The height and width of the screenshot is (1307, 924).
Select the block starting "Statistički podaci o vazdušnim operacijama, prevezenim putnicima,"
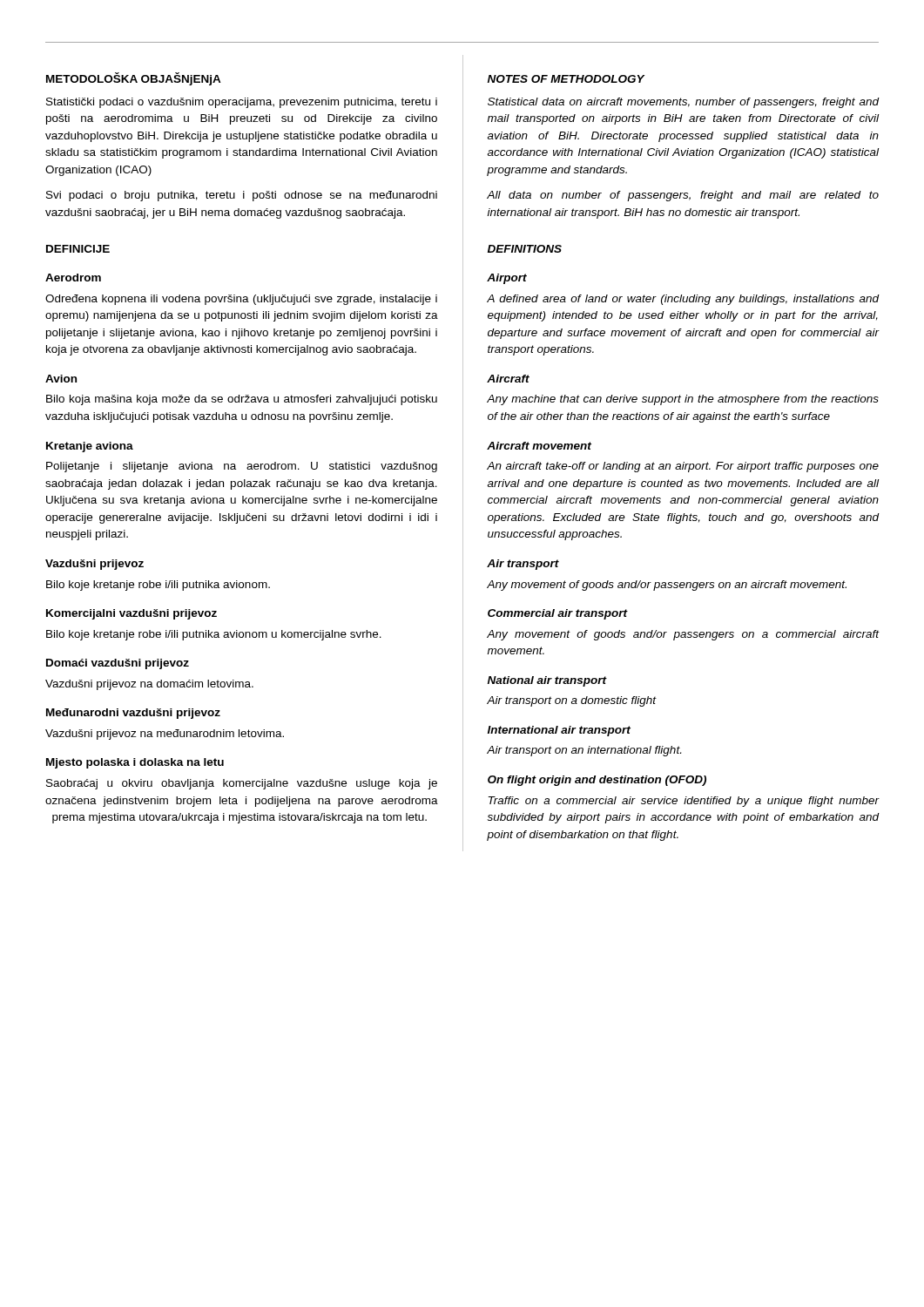pos(241,135)
